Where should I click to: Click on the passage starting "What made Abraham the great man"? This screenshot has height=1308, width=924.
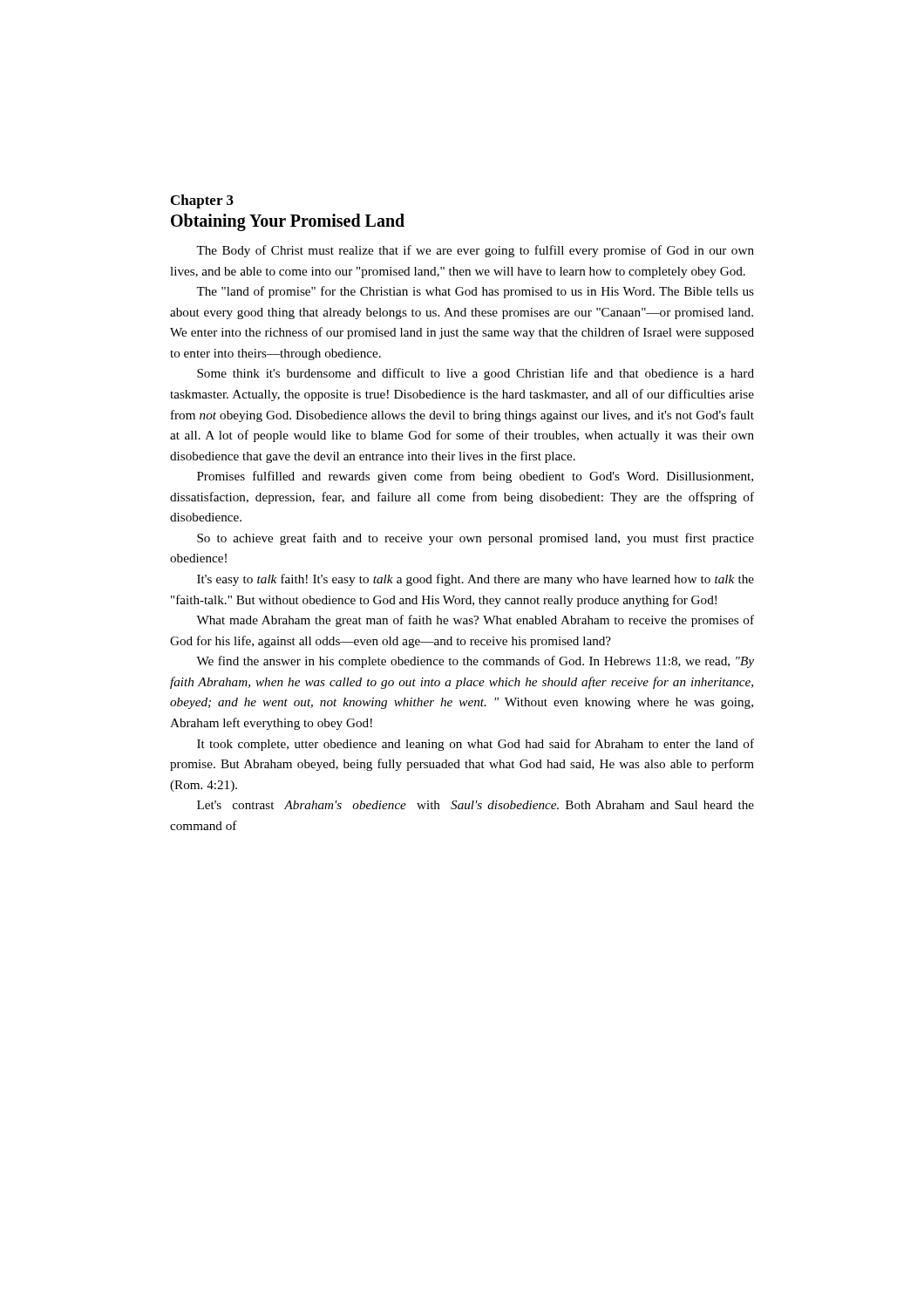pyautogui.click(x=462, y=630)
